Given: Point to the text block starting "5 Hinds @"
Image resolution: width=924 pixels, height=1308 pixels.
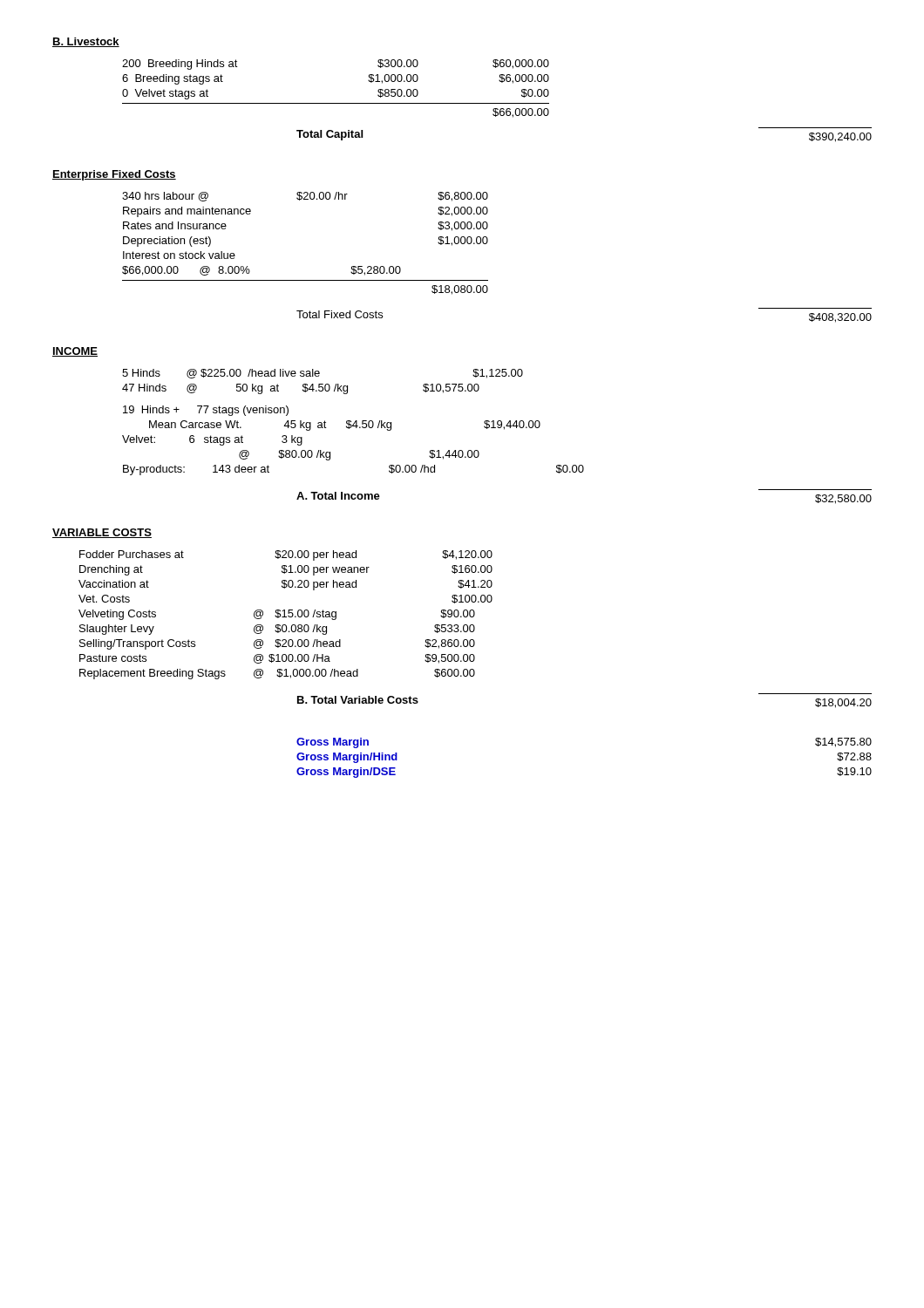Looking at the screenshot, I should 497,421.
